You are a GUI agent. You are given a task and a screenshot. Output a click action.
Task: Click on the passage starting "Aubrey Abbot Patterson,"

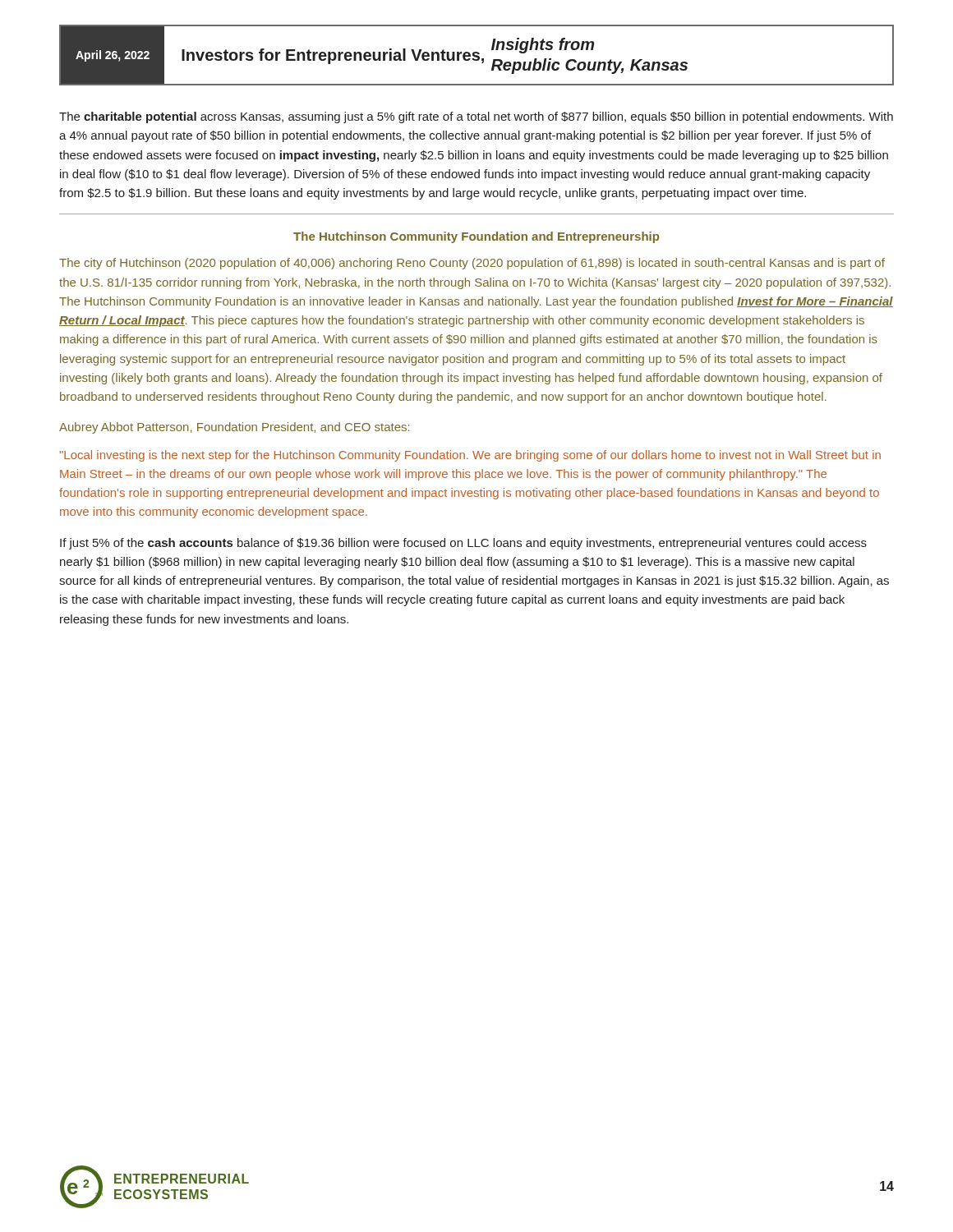(235, 427)
